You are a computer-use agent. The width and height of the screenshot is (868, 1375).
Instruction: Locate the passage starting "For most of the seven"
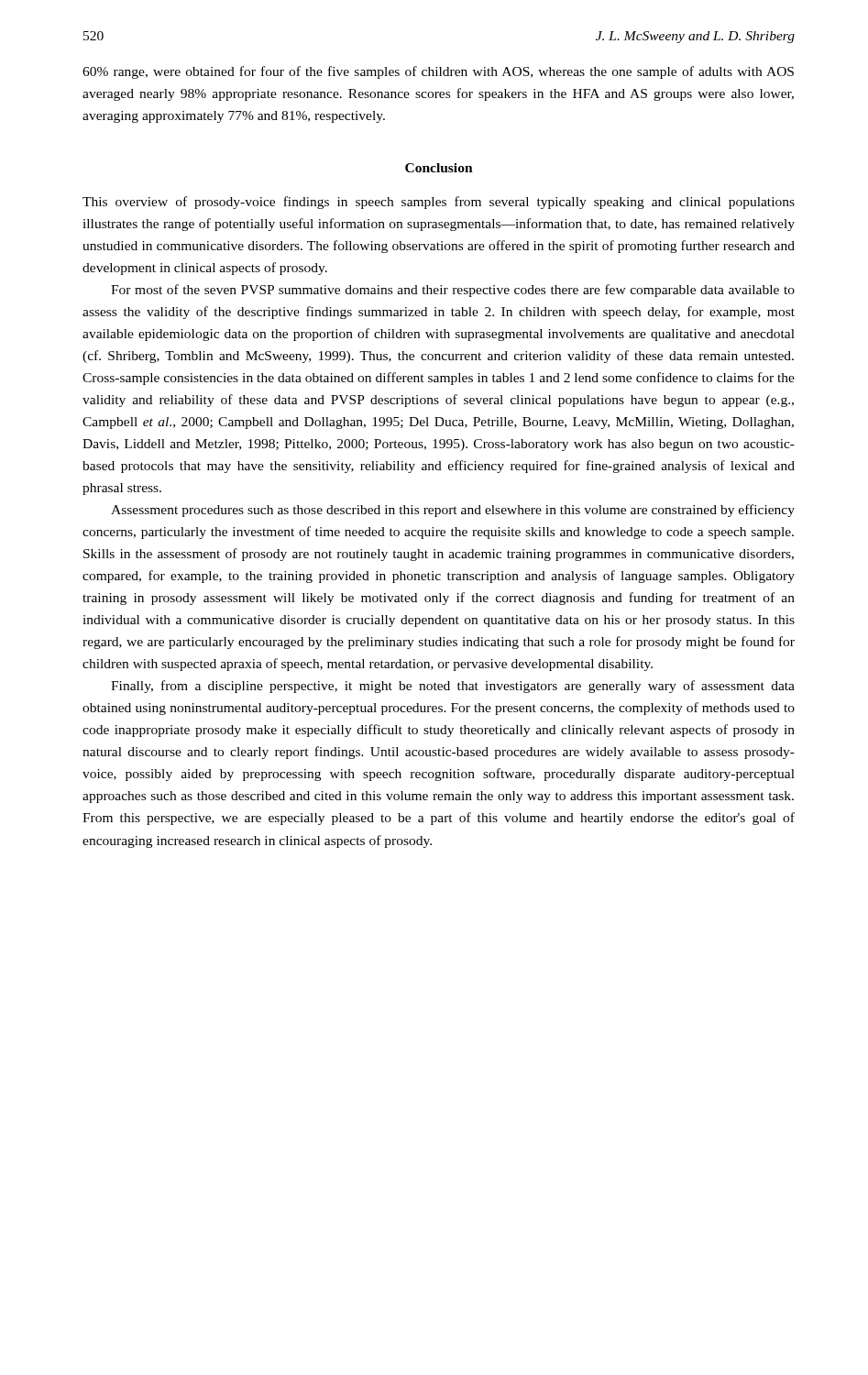439,389
